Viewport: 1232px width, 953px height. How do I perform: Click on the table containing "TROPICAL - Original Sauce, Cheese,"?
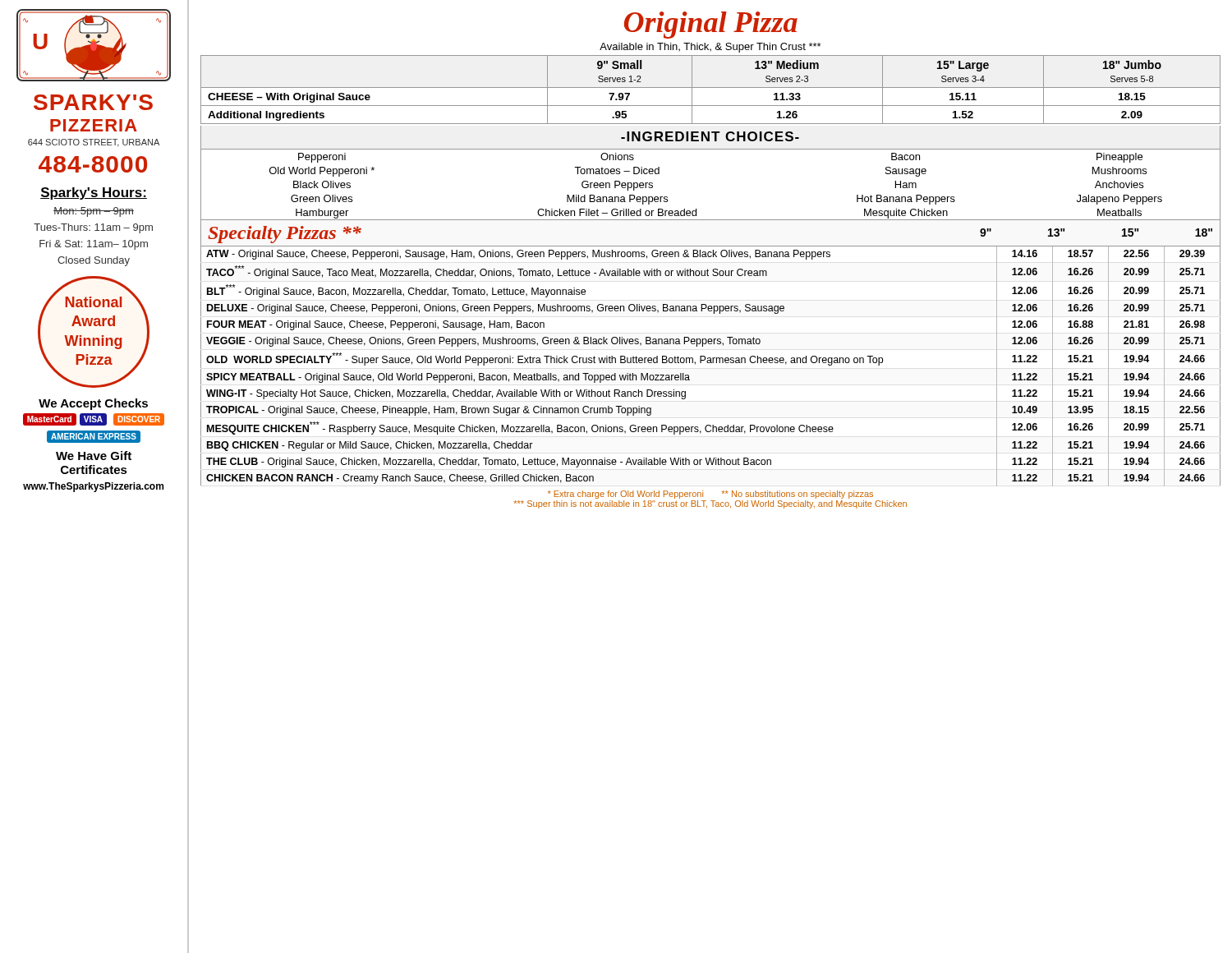pyautogui.click(x=710, y=366)
